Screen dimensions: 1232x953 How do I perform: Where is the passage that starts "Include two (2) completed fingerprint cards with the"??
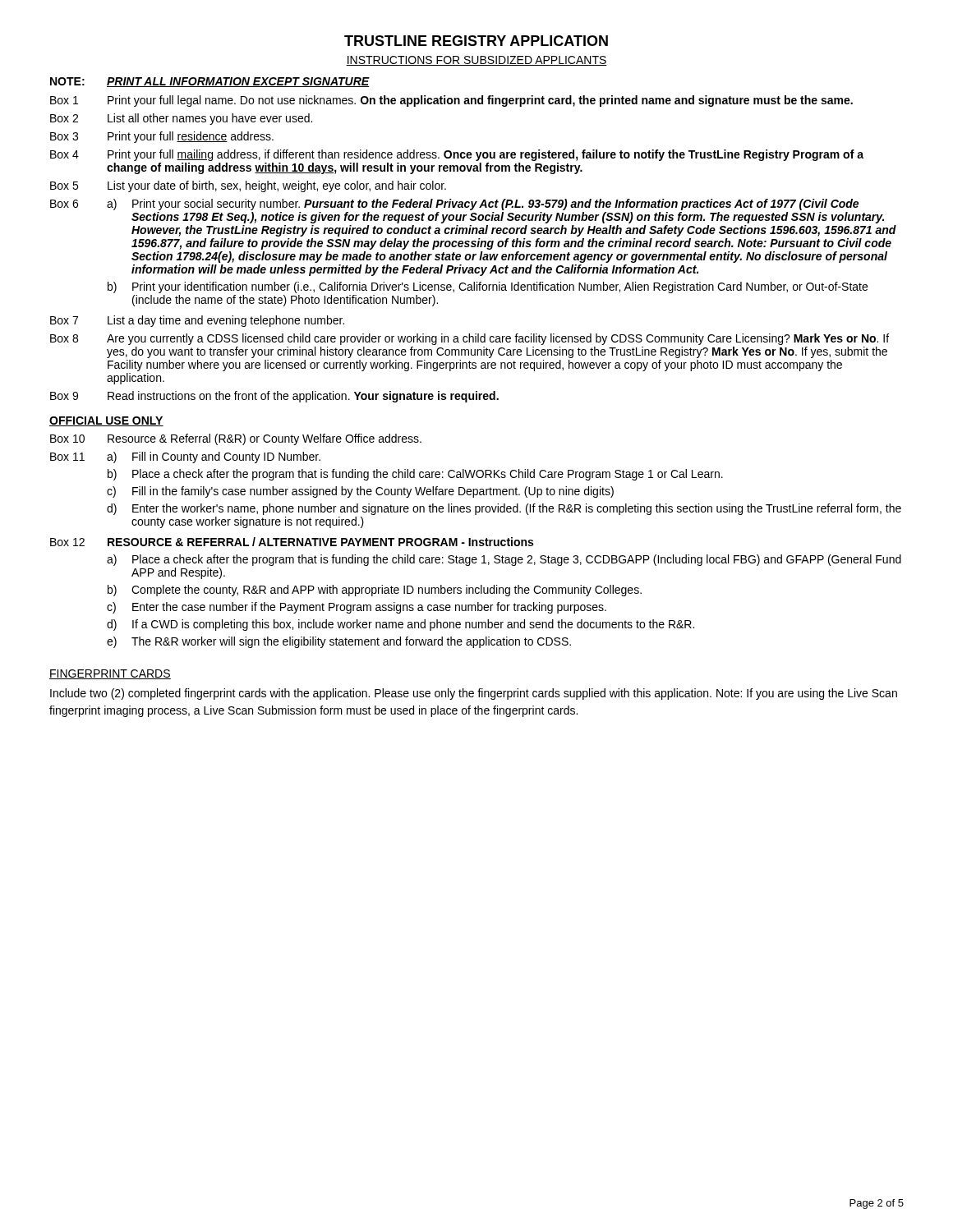point(473,702)
